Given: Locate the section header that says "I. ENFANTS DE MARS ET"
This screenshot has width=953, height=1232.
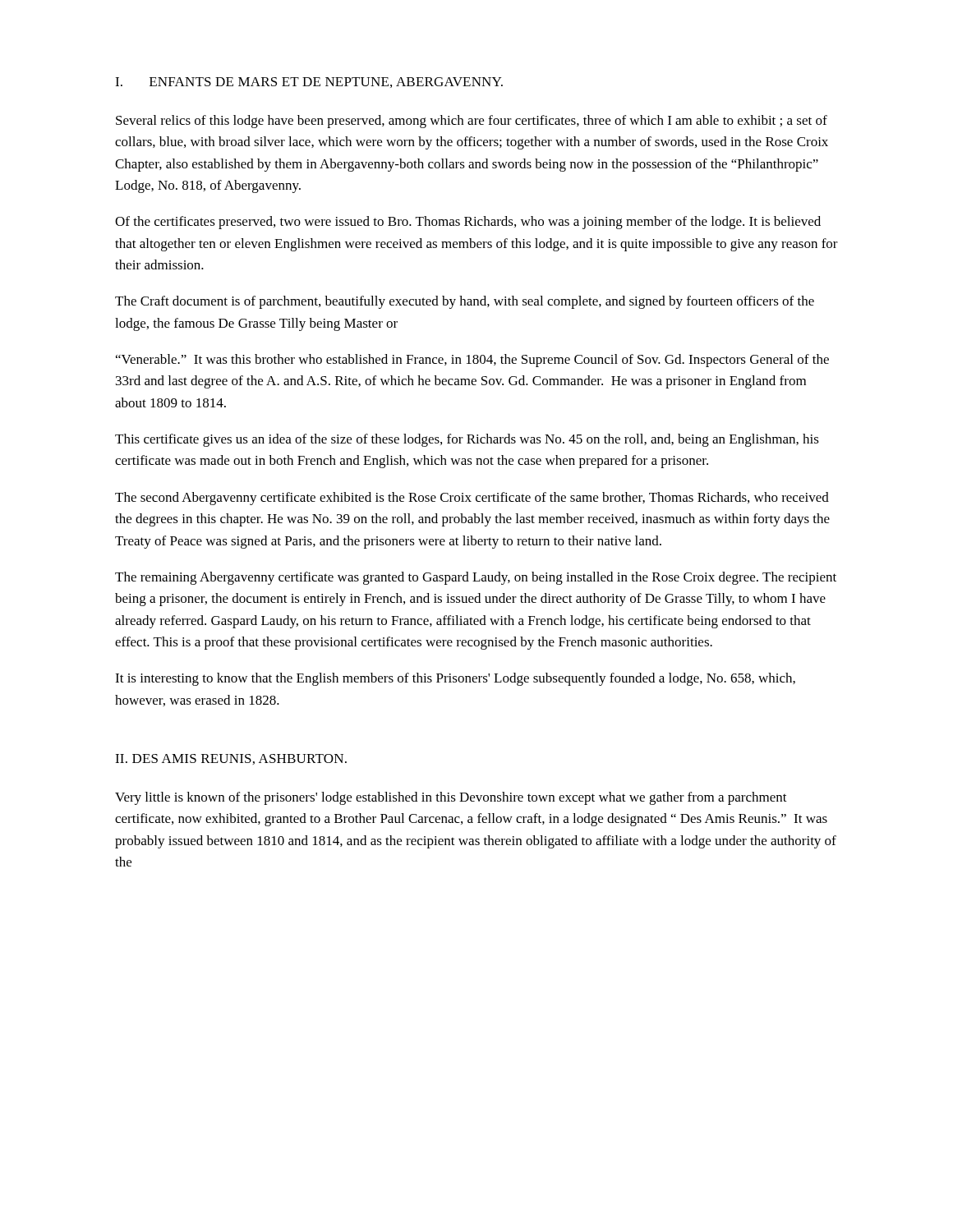Looking at the screenshot, I should tap(309, 82).
